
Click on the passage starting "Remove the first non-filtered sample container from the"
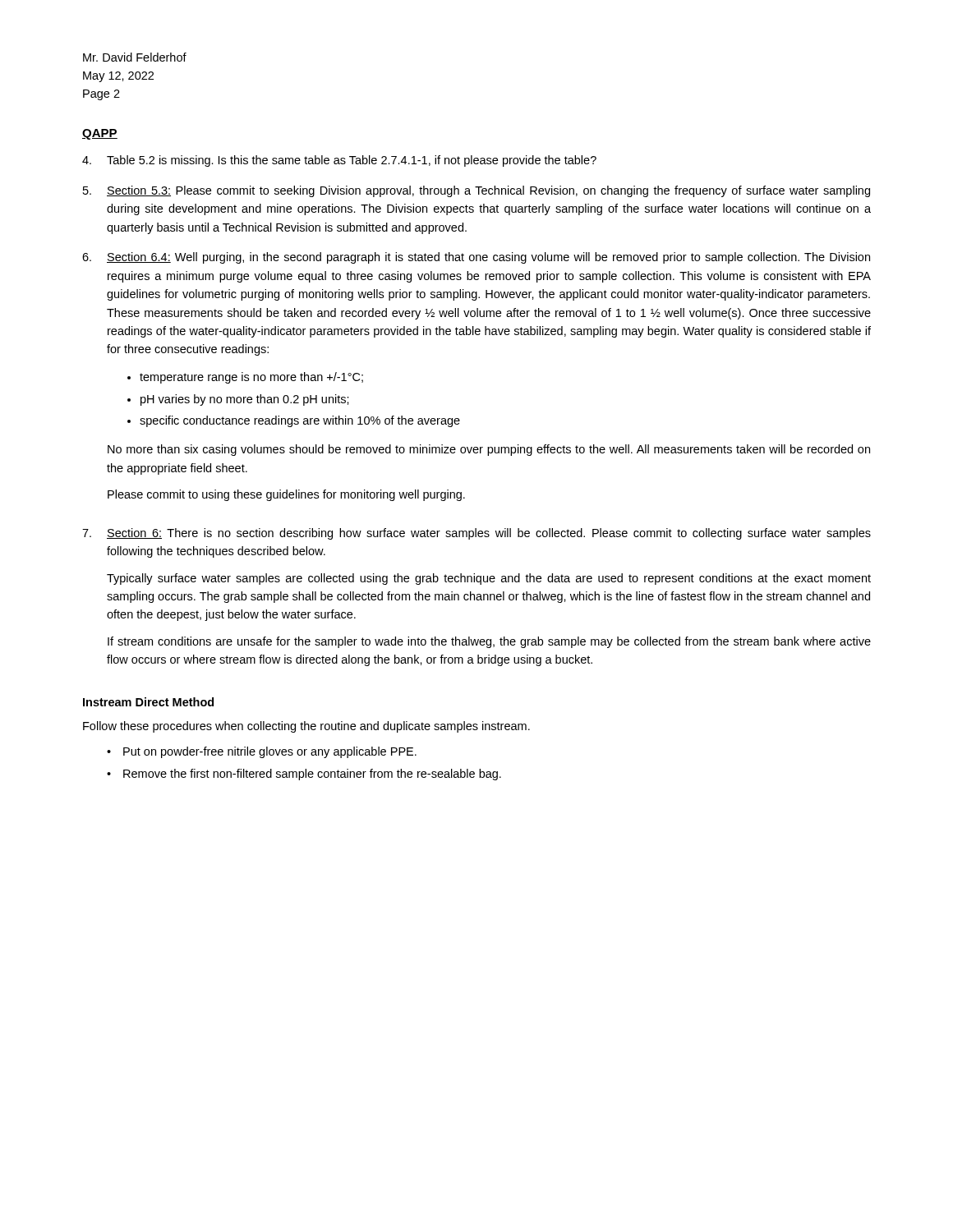tap(312, 774)
